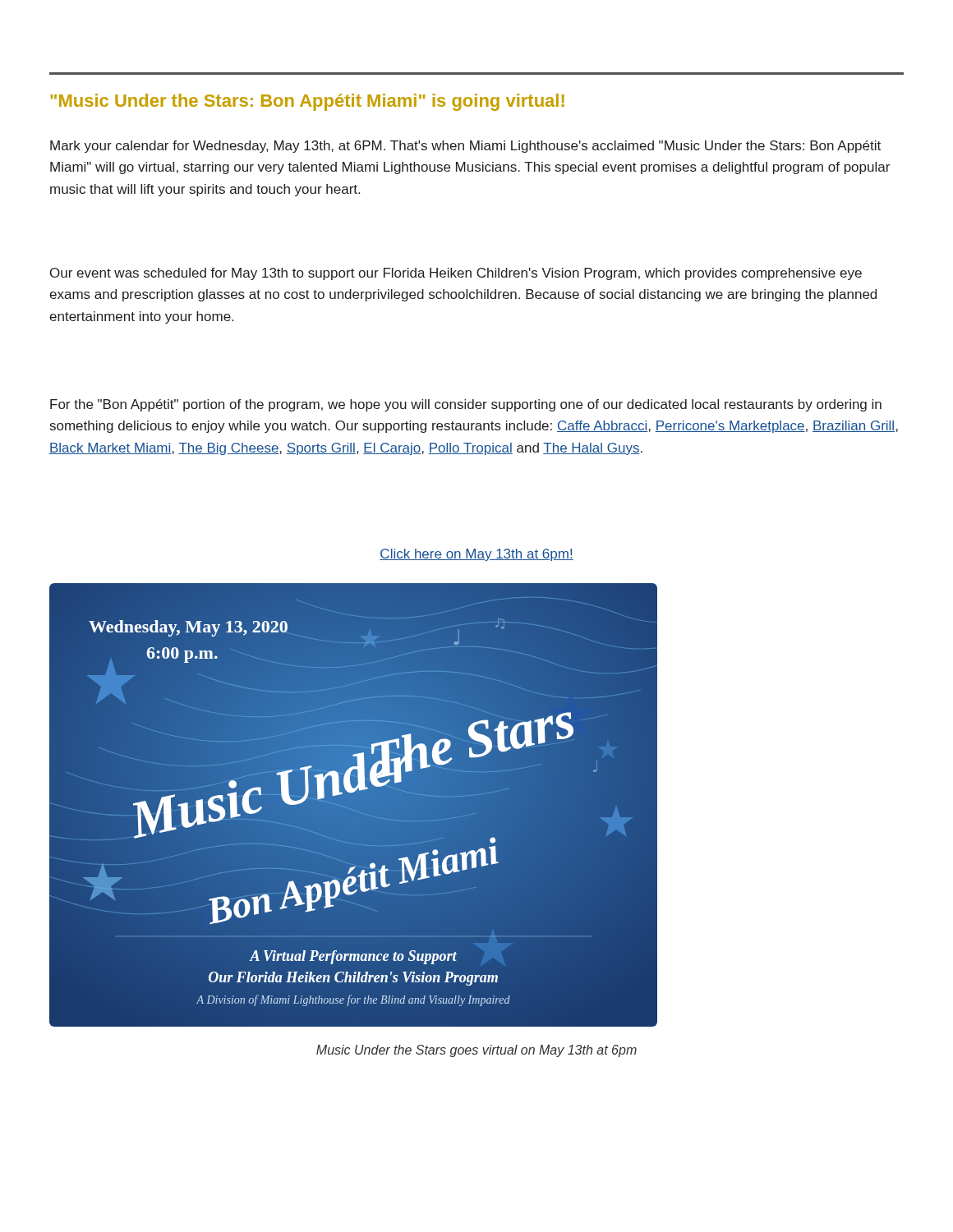Click the passage that begins "Mark your calendar for Wednesday, May 13th,"
Image resolution: width=953 pixels, height=1232 pixels.
click(x=470, y=167)
